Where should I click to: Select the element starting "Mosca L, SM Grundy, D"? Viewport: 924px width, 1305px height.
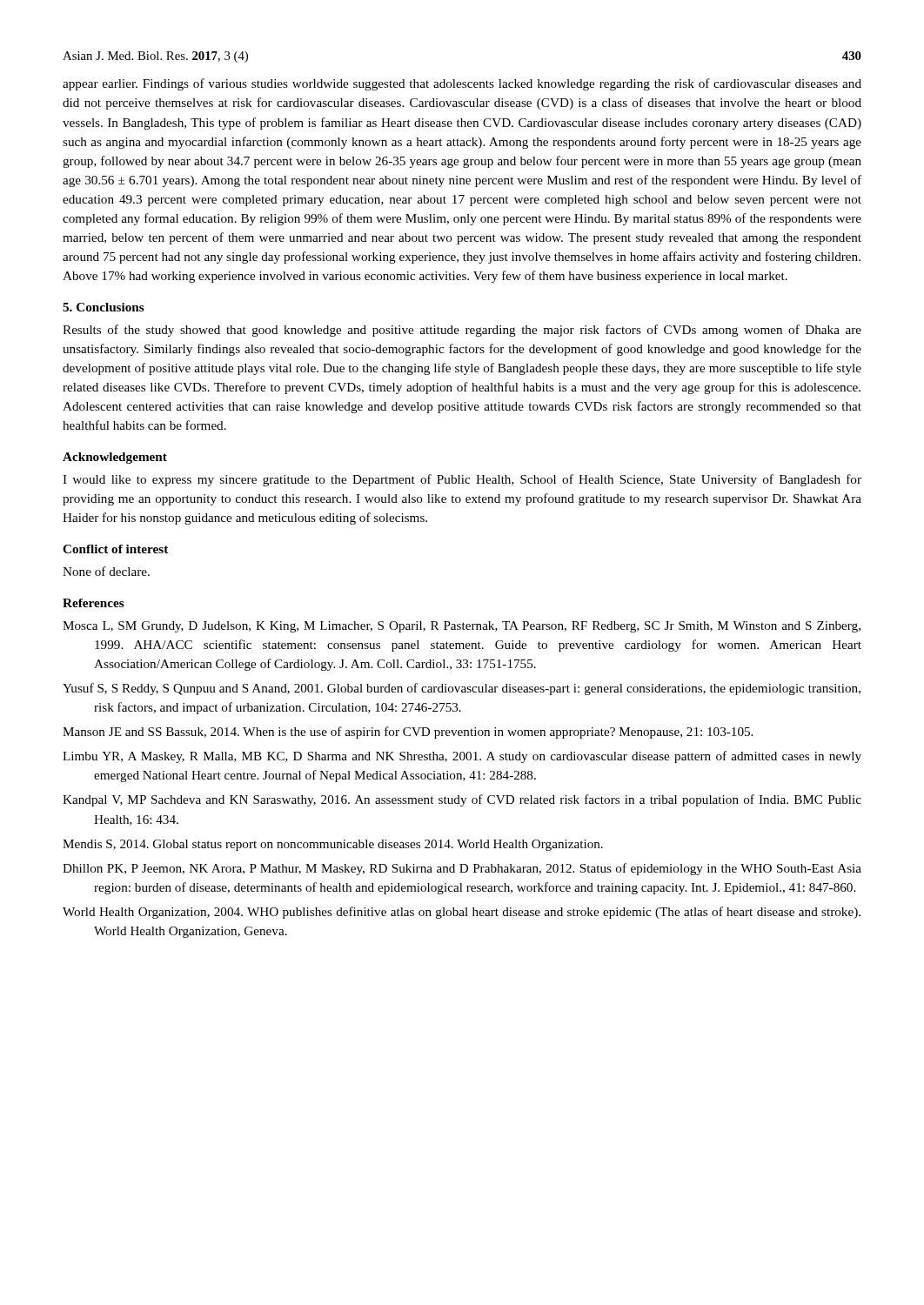(x=462, y=644)
